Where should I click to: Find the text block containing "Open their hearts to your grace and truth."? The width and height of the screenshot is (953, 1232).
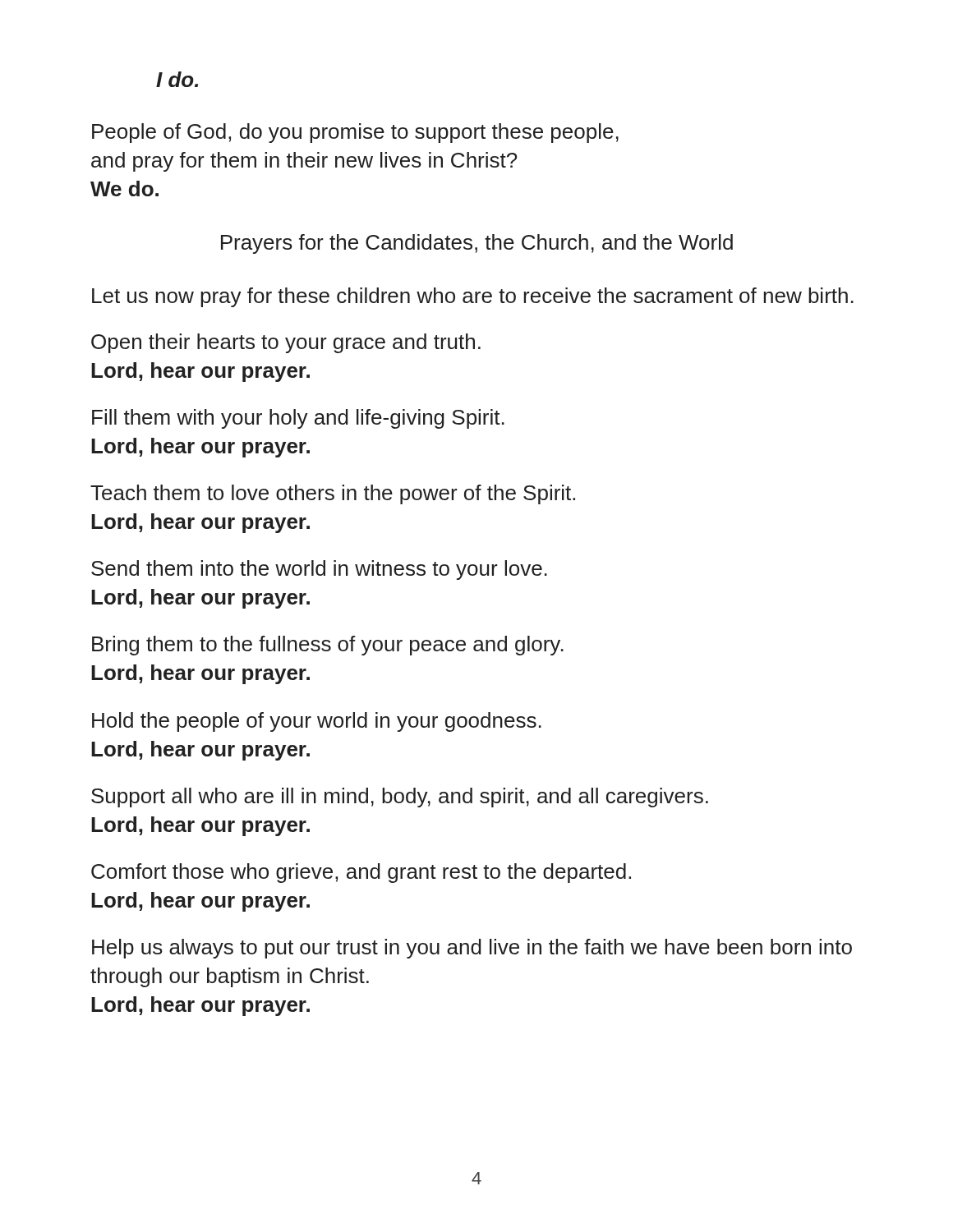286,356
